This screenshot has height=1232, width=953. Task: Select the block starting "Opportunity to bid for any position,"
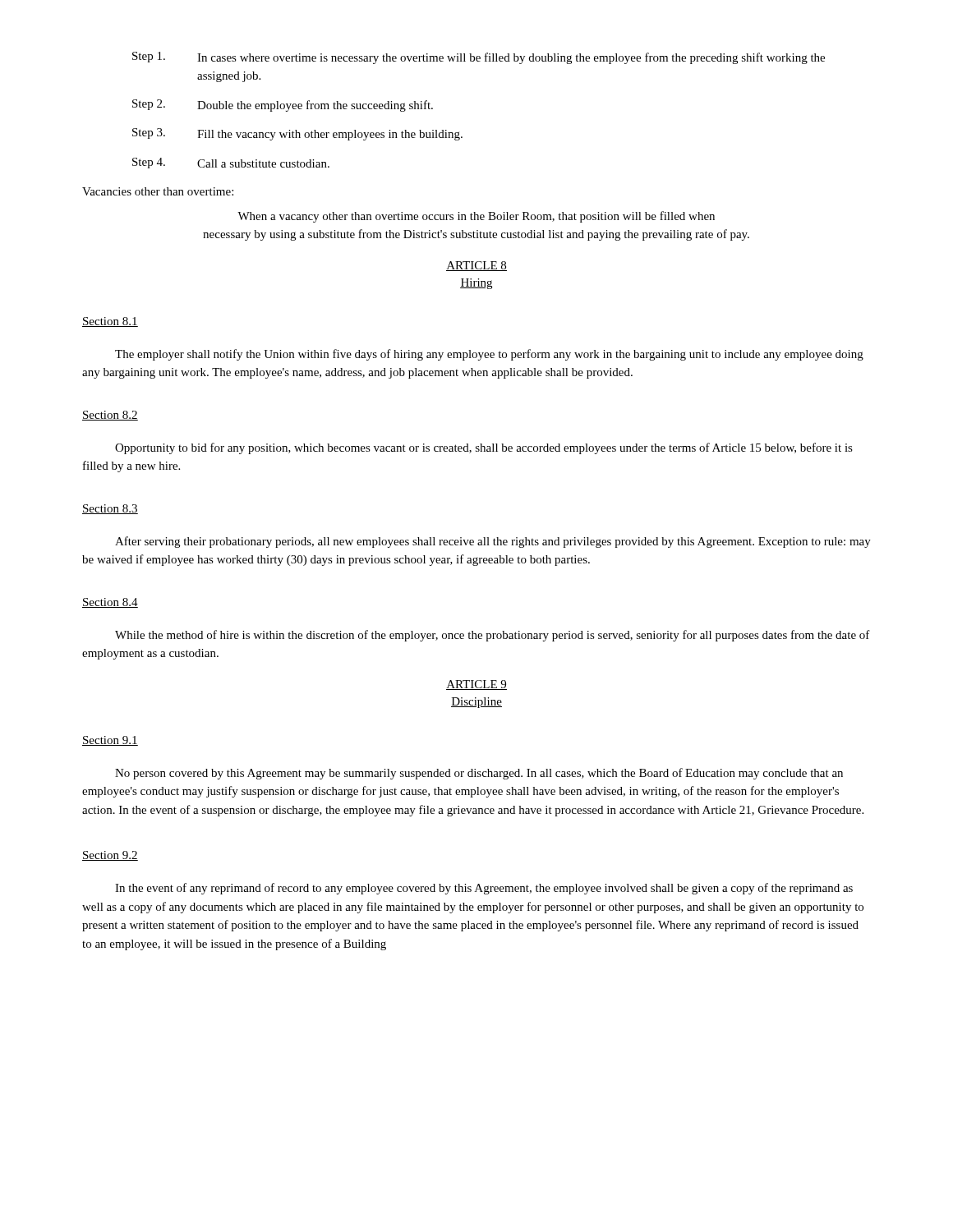click(x=467, y=457)
